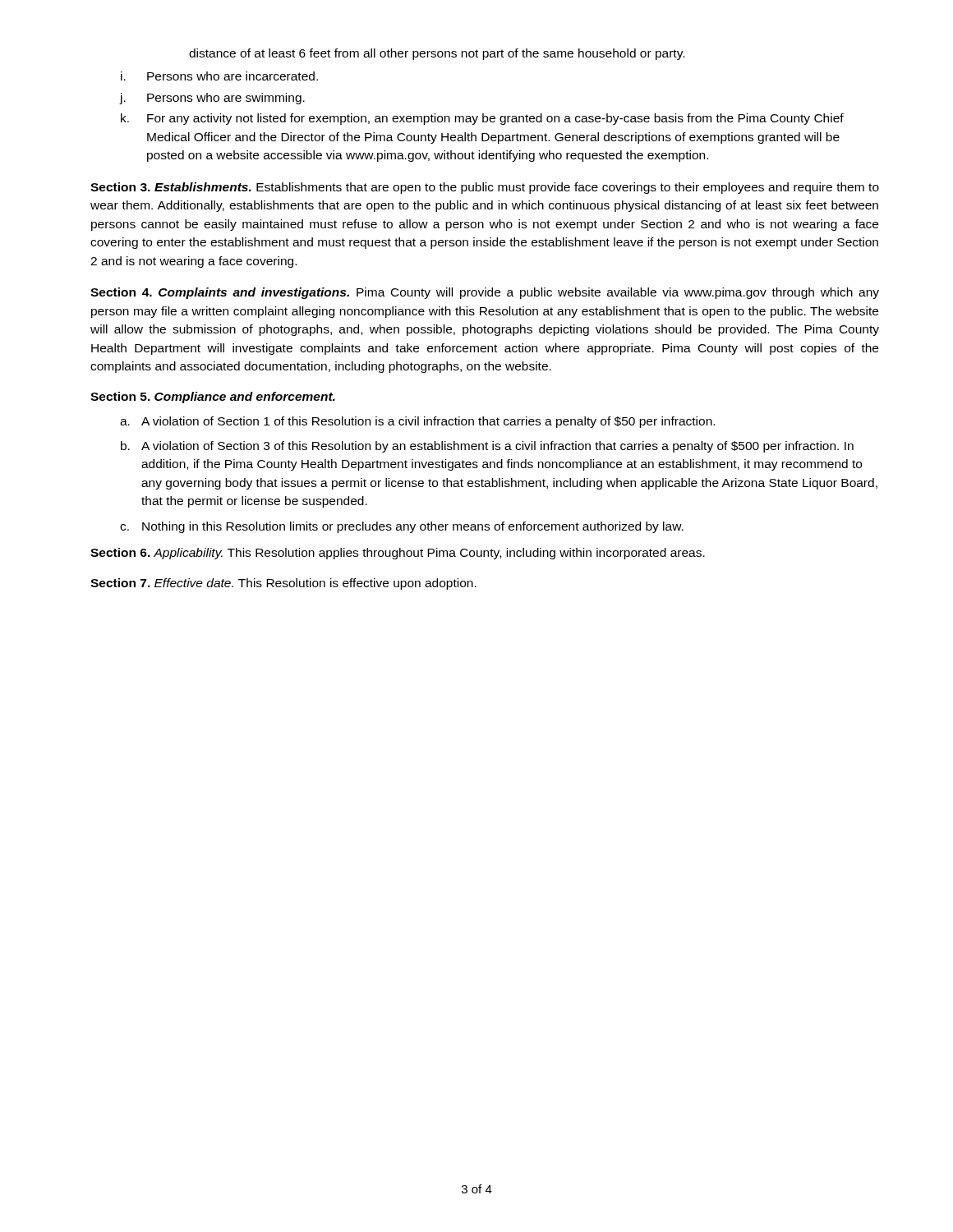Viewport: 953px width, 1232px height.
Task: Select the text block starting "Section 3. Establishments. Establishments that are open to"
Action: pyautogui.click(x=485, y=224)
